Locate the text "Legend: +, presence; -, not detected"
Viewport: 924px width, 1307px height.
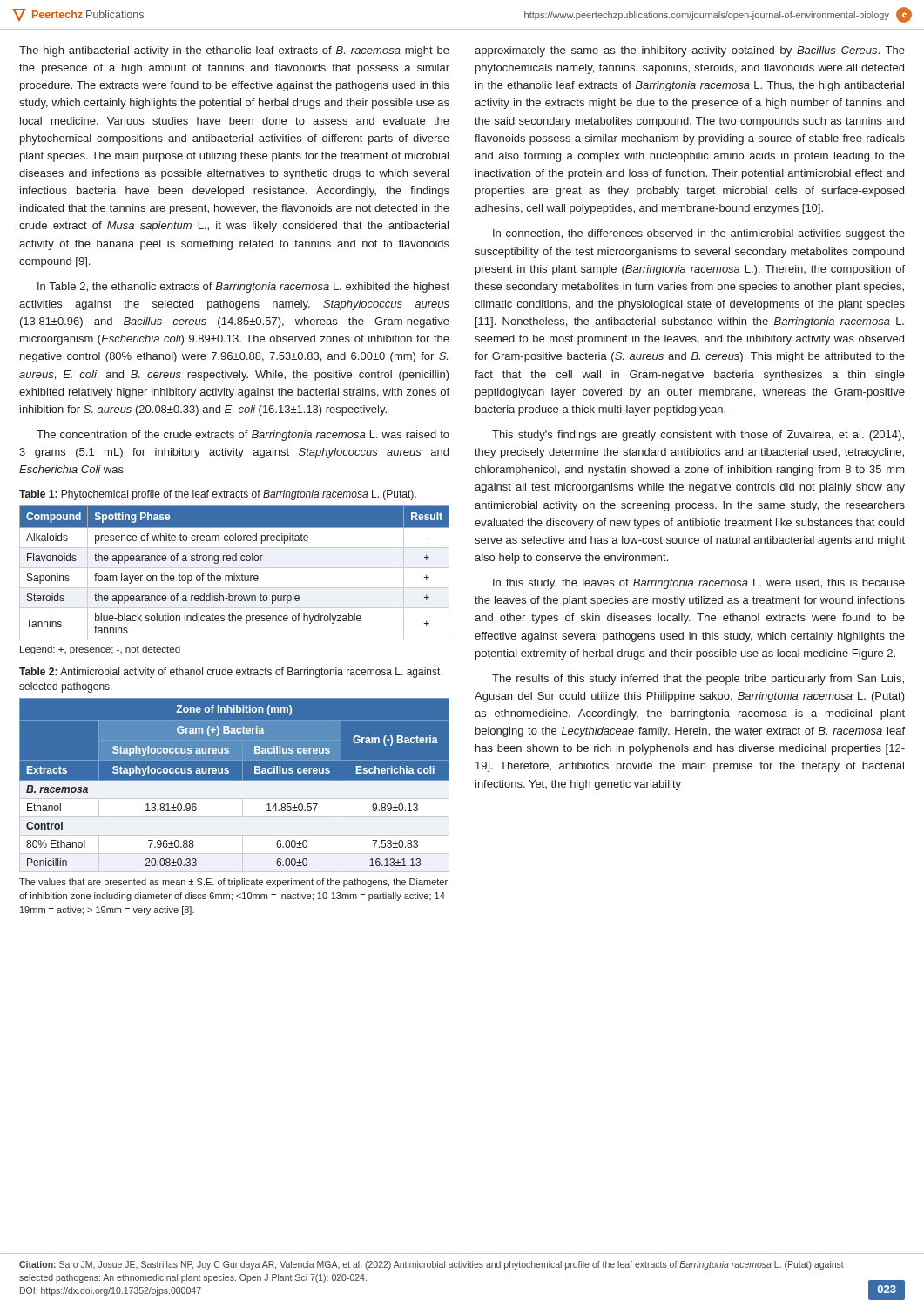[x=100, y=649]
